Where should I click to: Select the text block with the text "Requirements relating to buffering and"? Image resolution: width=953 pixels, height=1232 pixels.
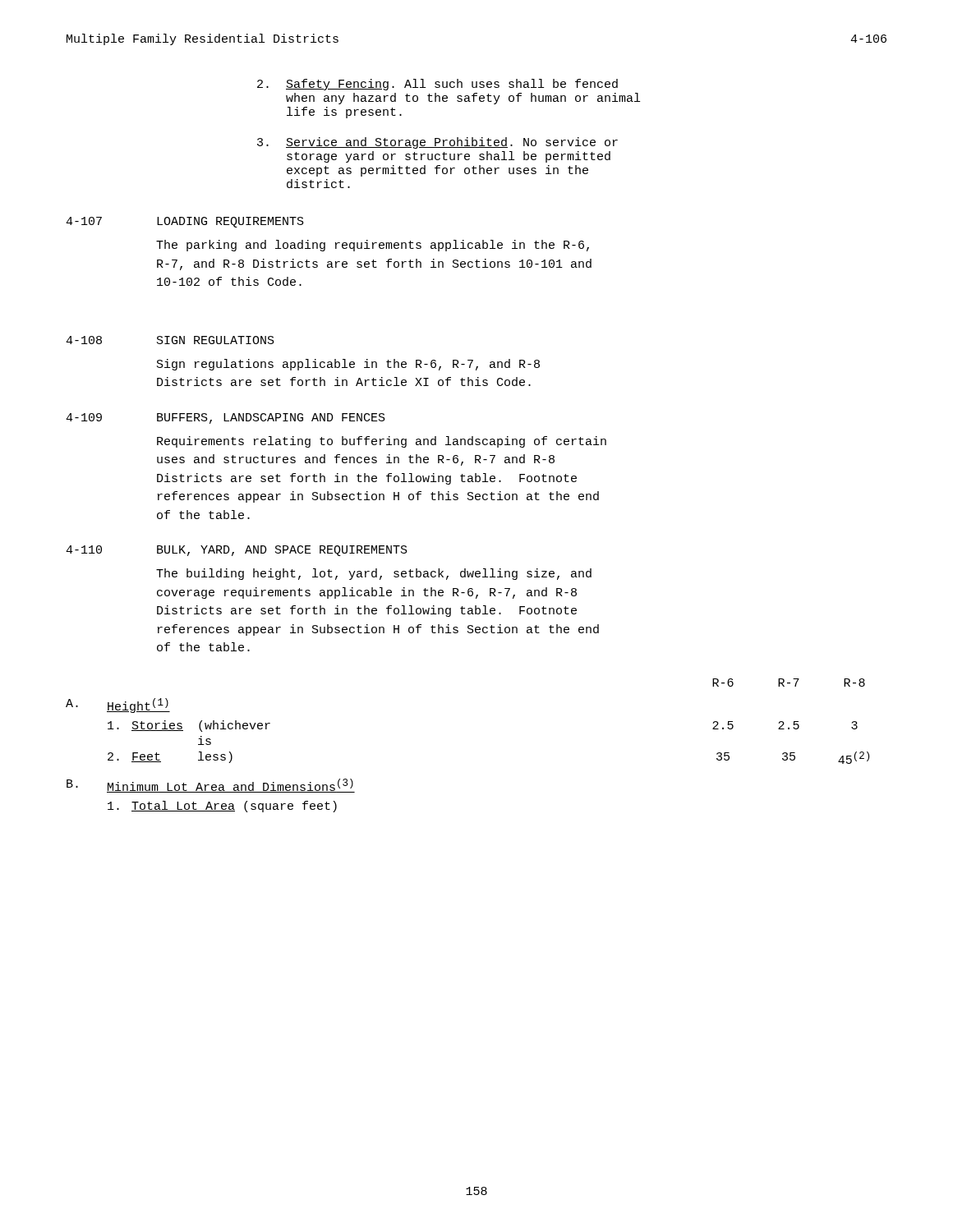(x=382, y=479)
